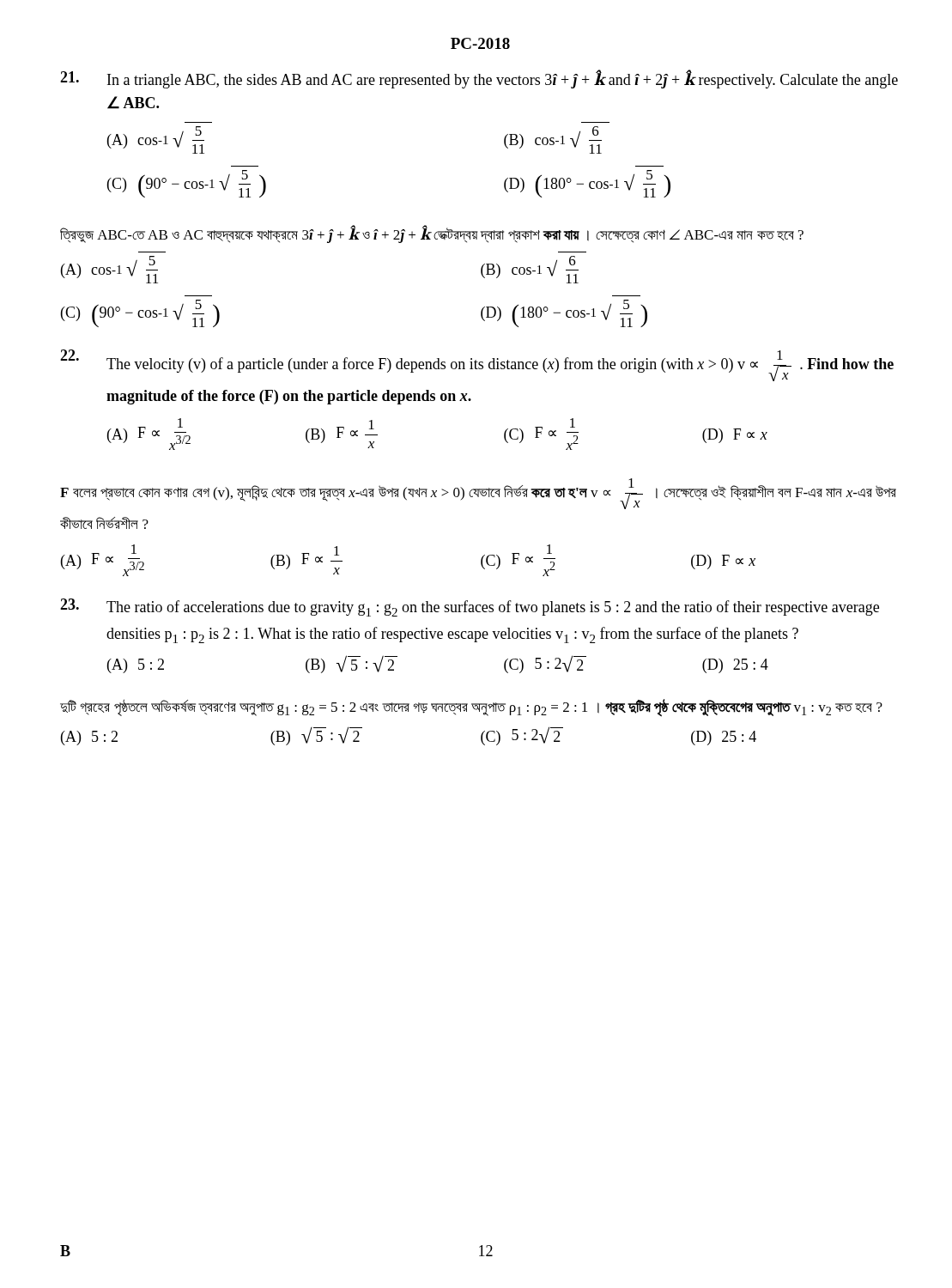952x1288 pixels.
Task: Navigate to the element starting "দুটি গ্রহের পৃষ্ঠতলে অভিকর্ষজ ত্বরণের অনুপাত"
Action: 471,709
